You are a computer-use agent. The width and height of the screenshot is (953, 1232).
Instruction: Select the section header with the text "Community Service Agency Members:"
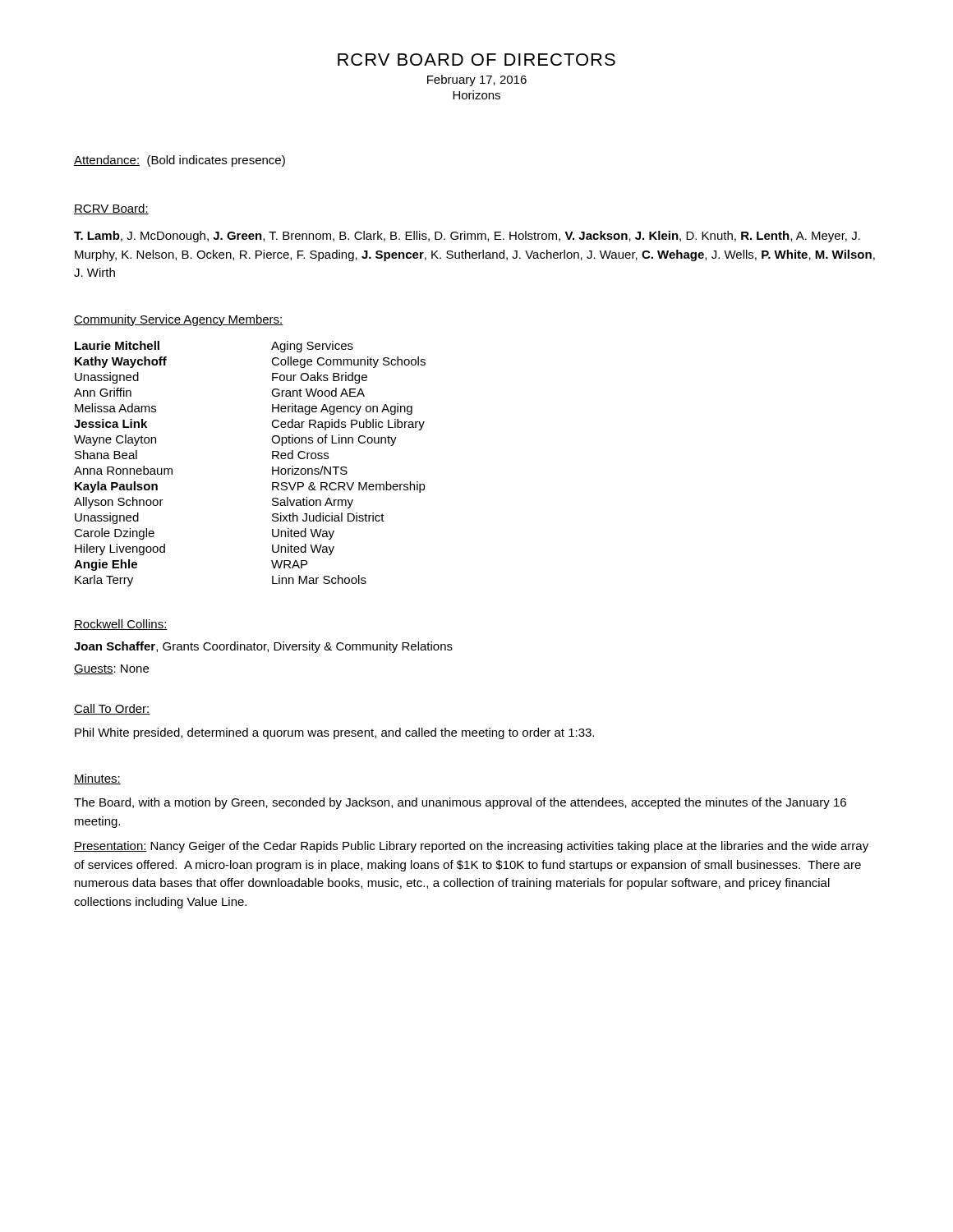(x=178, y=319)
